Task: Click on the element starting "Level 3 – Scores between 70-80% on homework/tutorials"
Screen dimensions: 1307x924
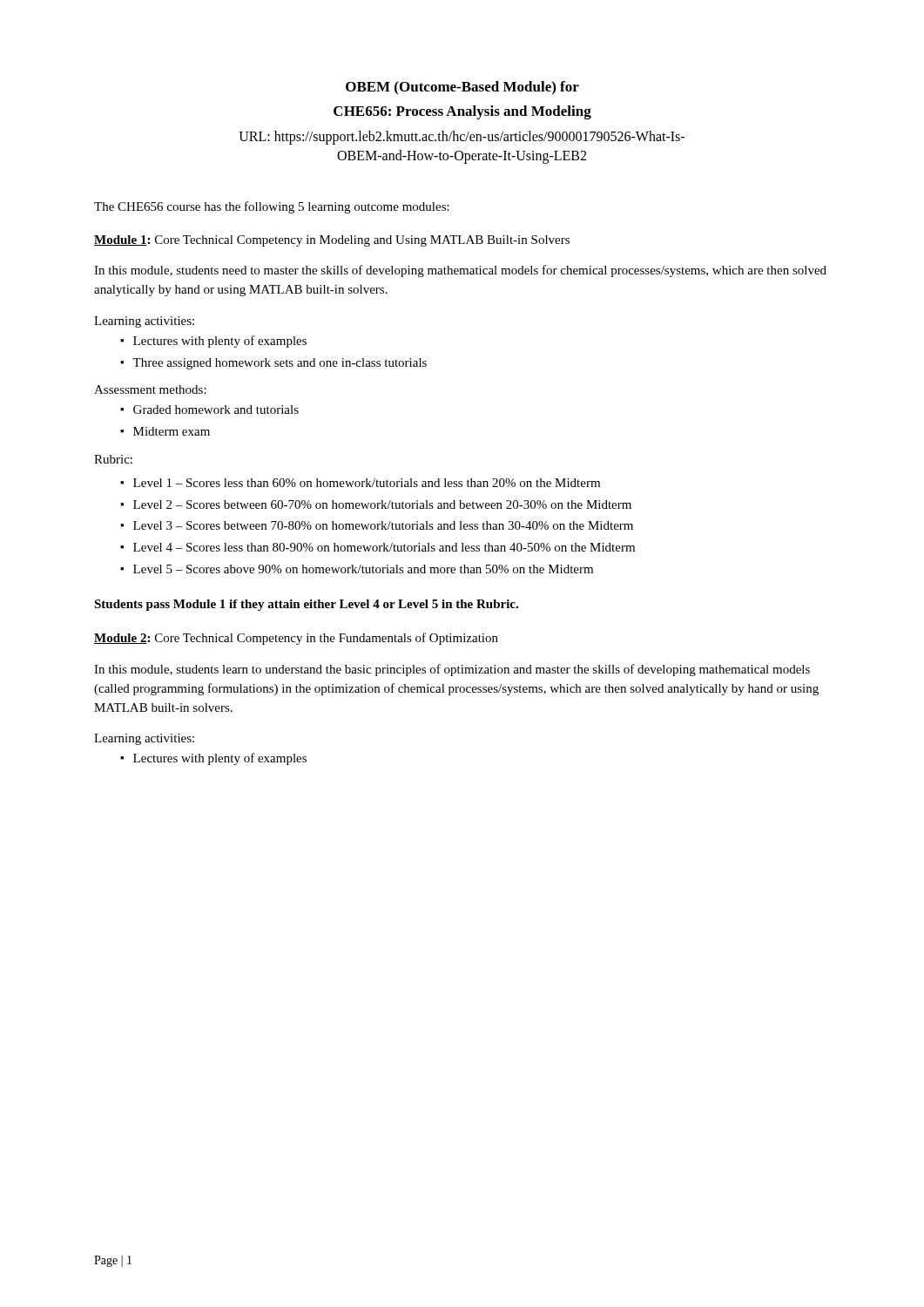Action: pos(481,526)
